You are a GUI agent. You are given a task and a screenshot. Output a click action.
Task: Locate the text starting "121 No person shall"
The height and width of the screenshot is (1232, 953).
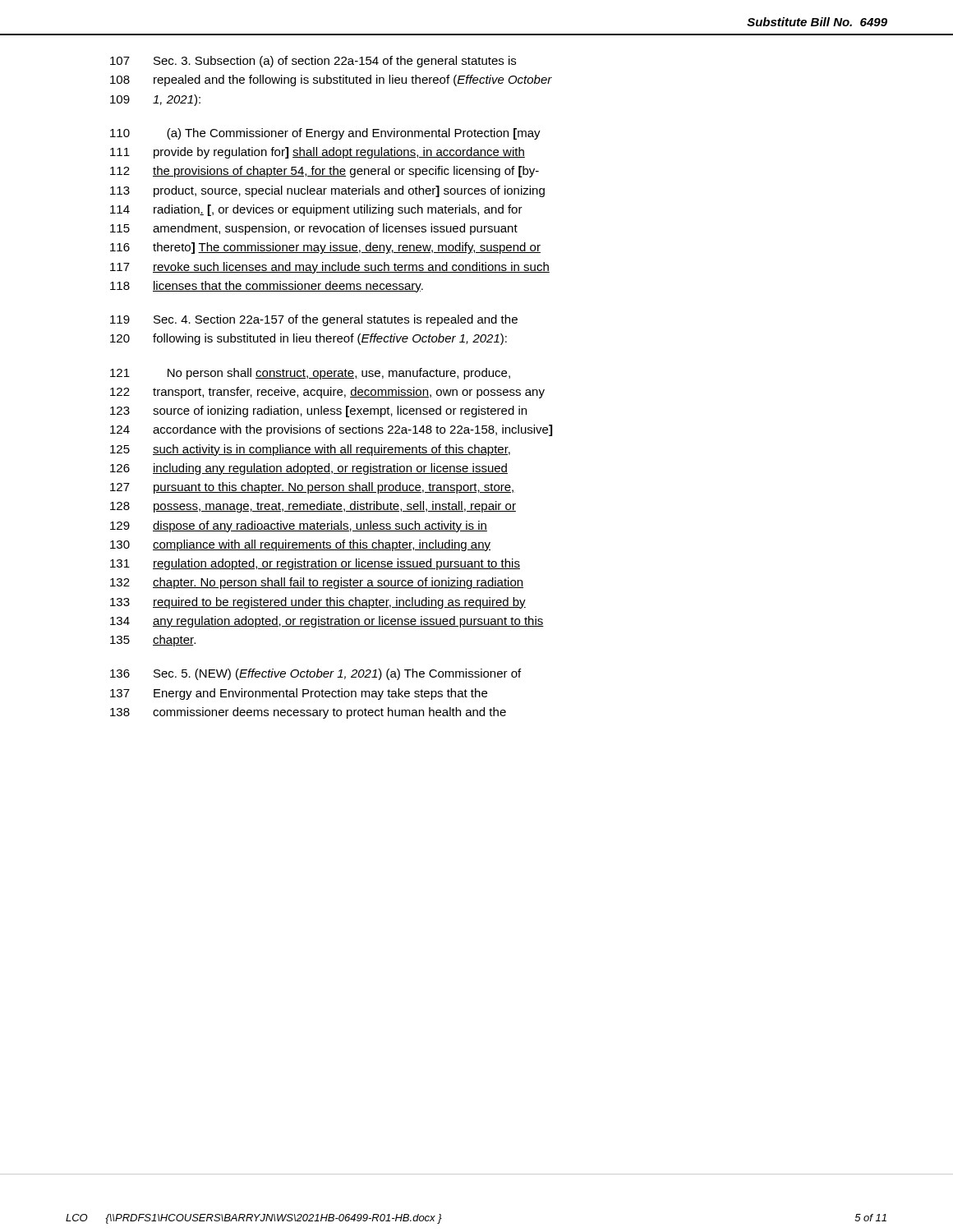(x=489, y=506)
